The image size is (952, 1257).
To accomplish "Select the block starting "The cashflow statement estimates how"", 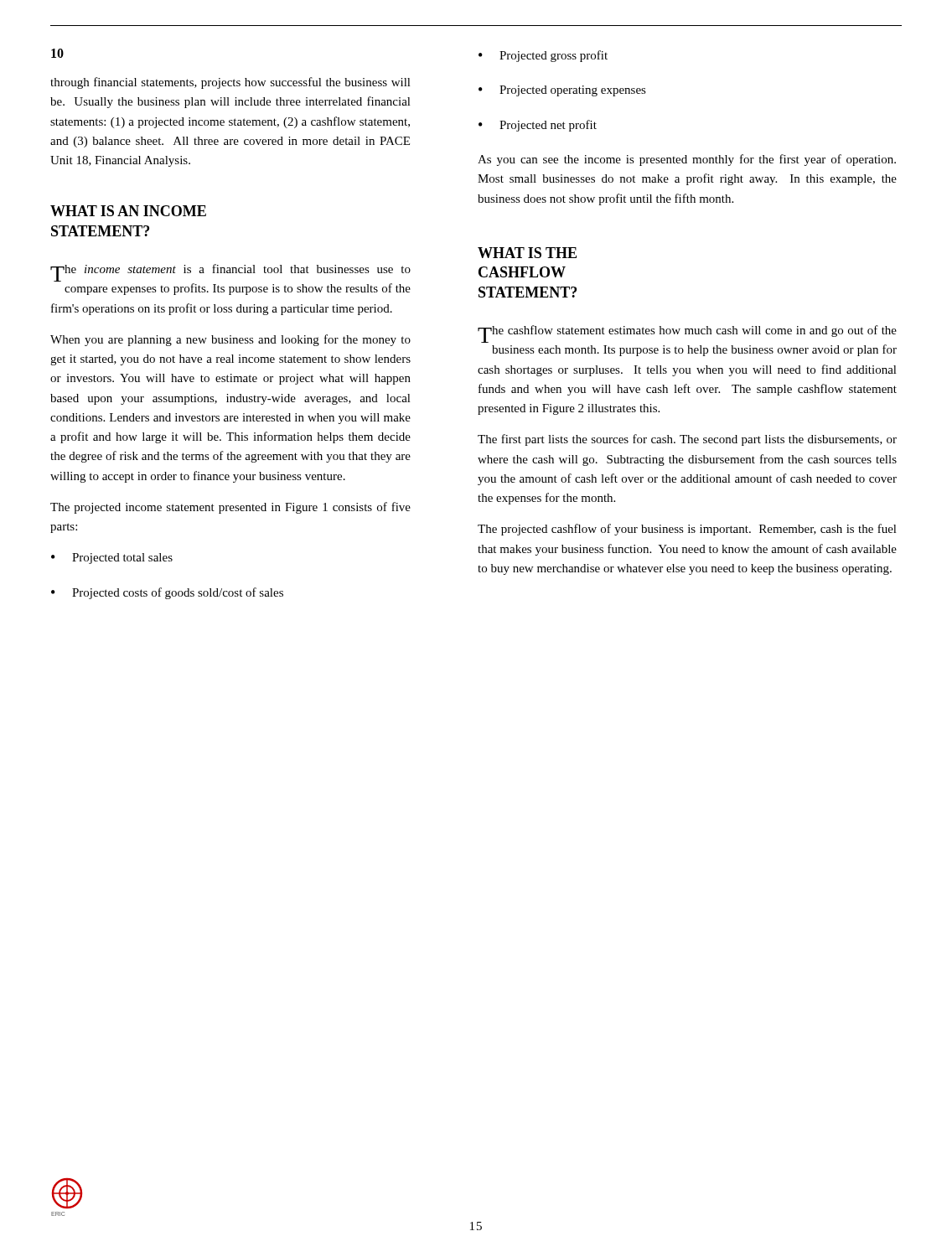I will (x=687, y=368).
